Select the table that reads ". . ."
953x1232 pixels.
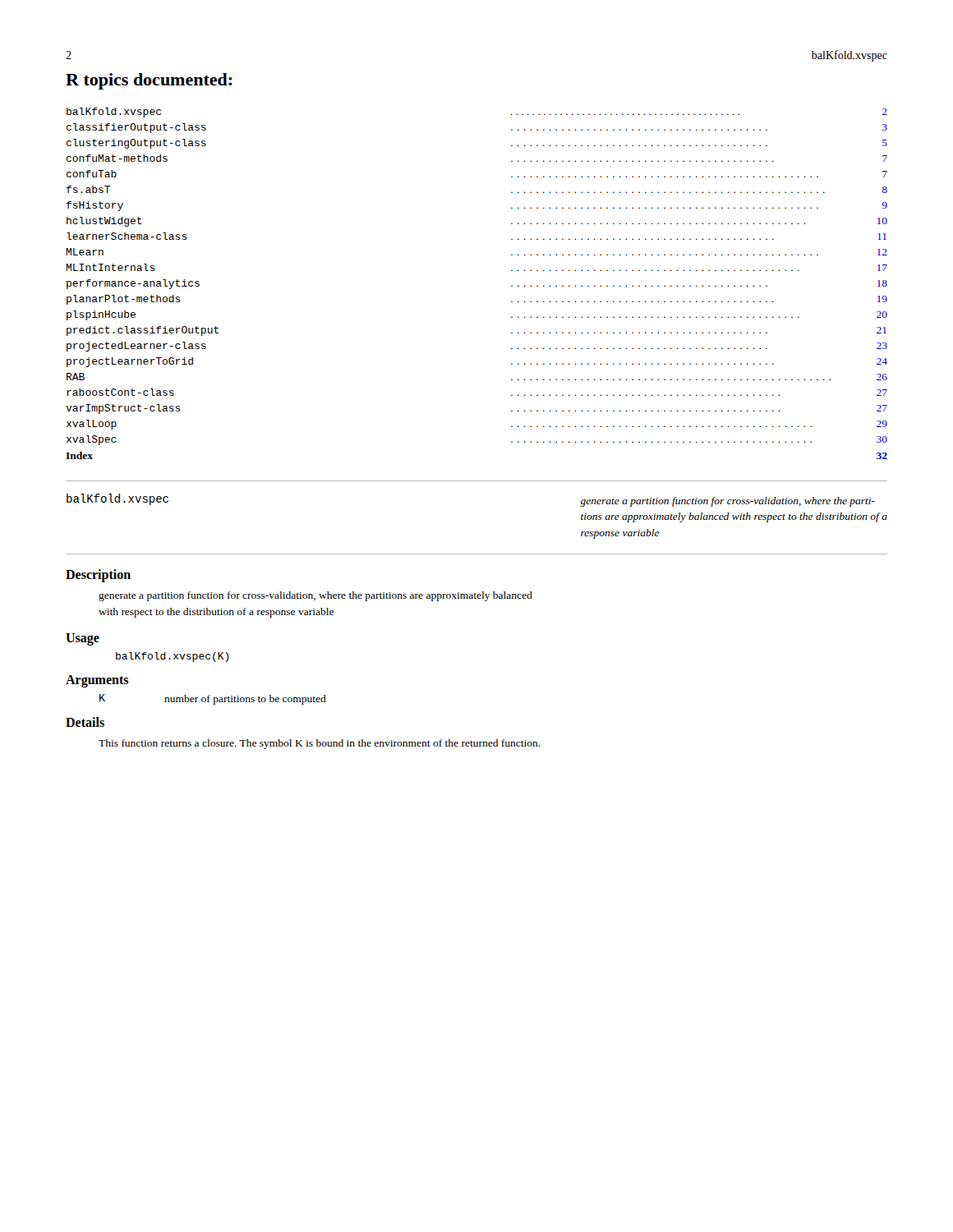476,284
